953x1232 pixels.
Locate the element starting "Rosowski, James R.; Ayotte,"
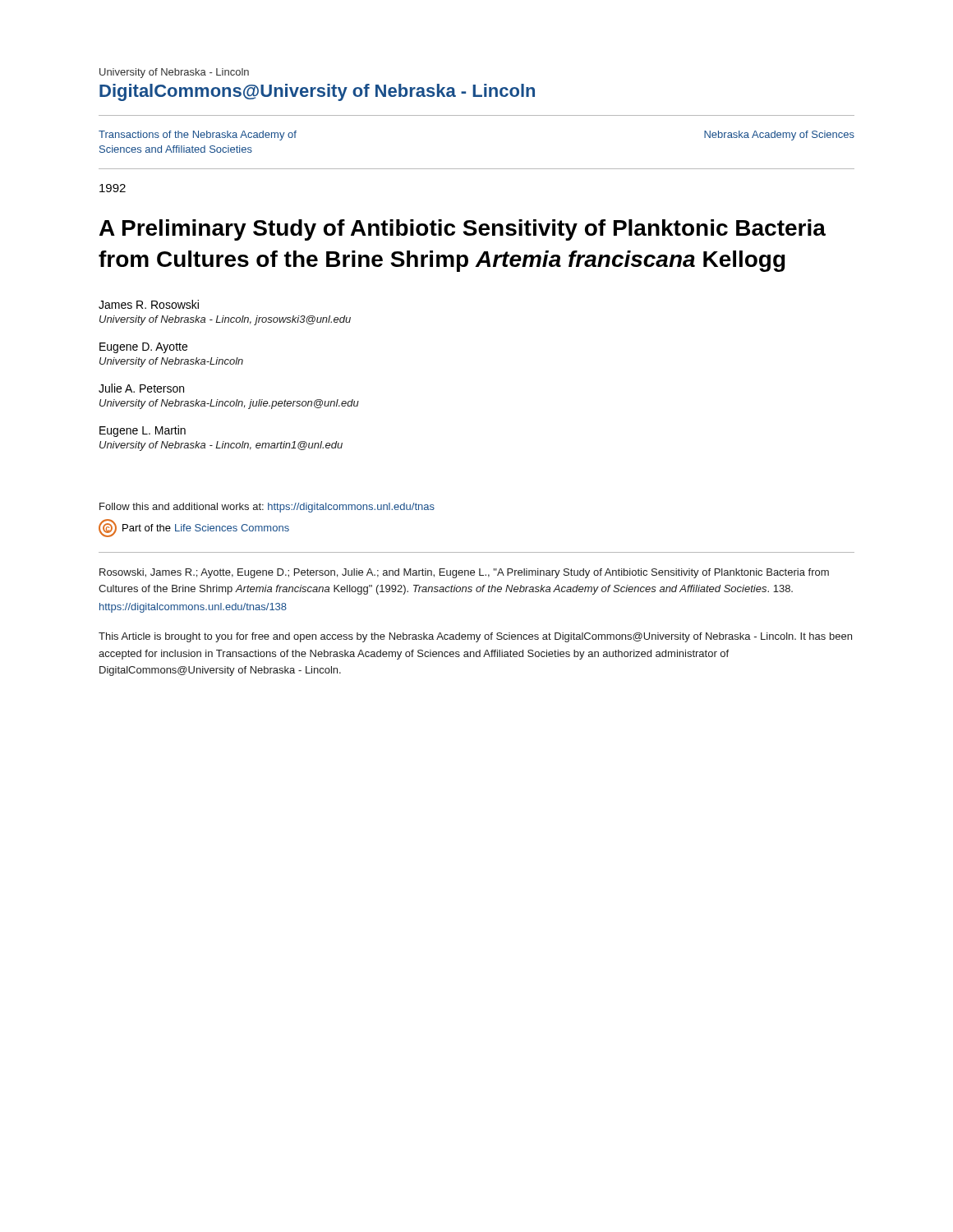click(476, 591)
